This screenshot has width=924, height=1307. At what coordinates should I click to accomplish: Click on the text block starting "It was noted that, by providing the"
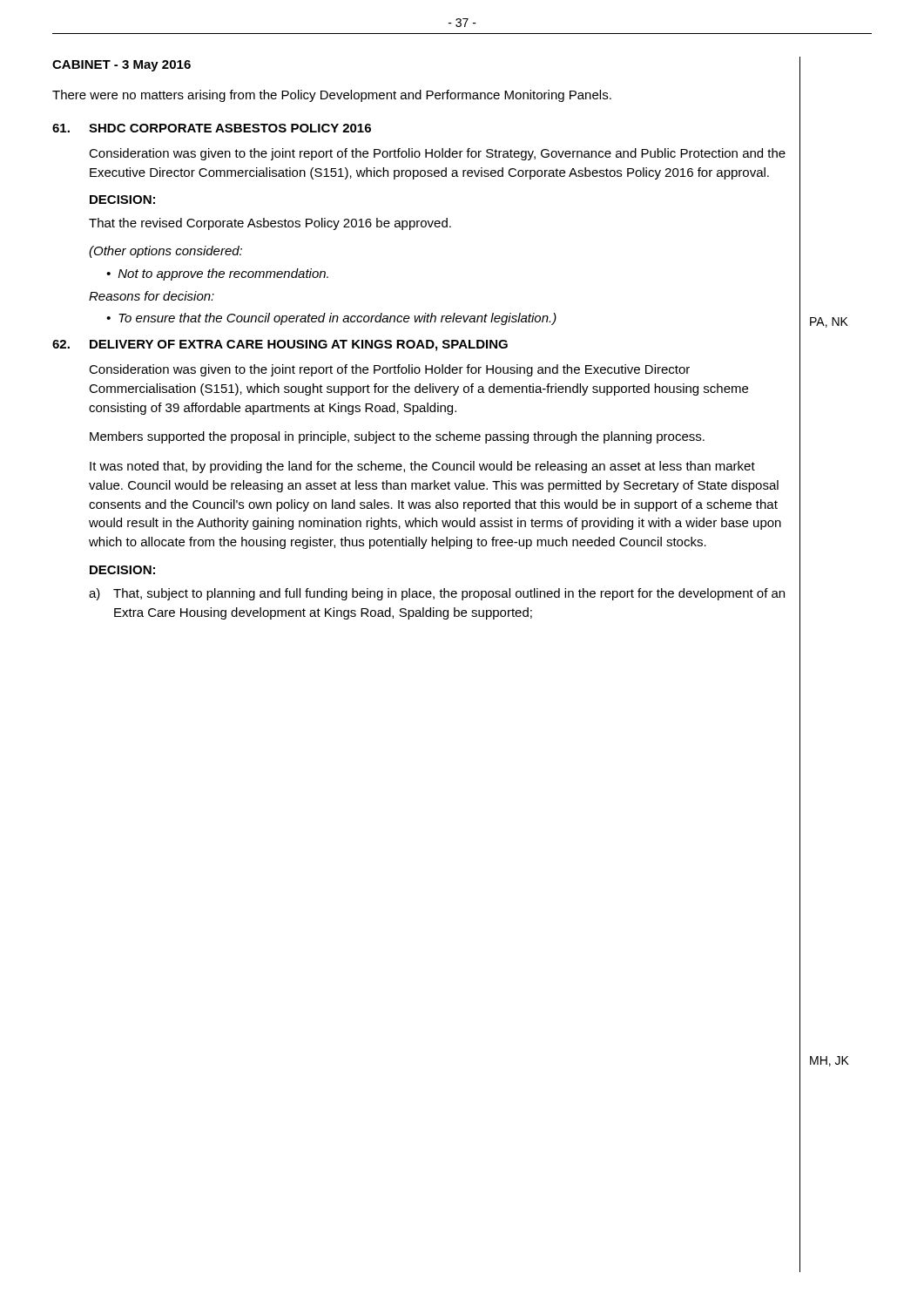click(x=435, y=504)
